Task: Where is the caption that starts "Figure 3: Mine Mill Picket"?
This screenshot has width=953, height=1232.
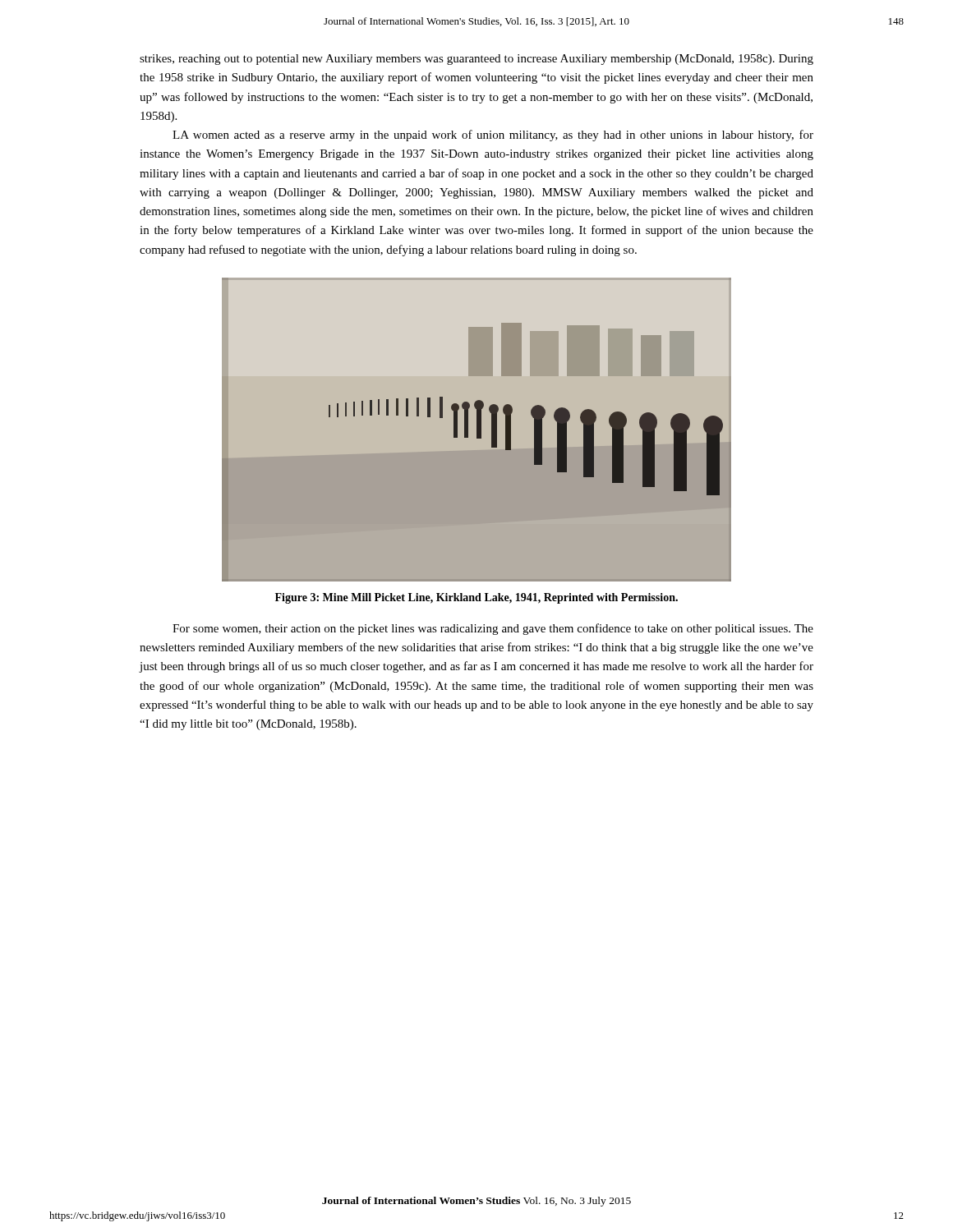Action: coord(476,597)
